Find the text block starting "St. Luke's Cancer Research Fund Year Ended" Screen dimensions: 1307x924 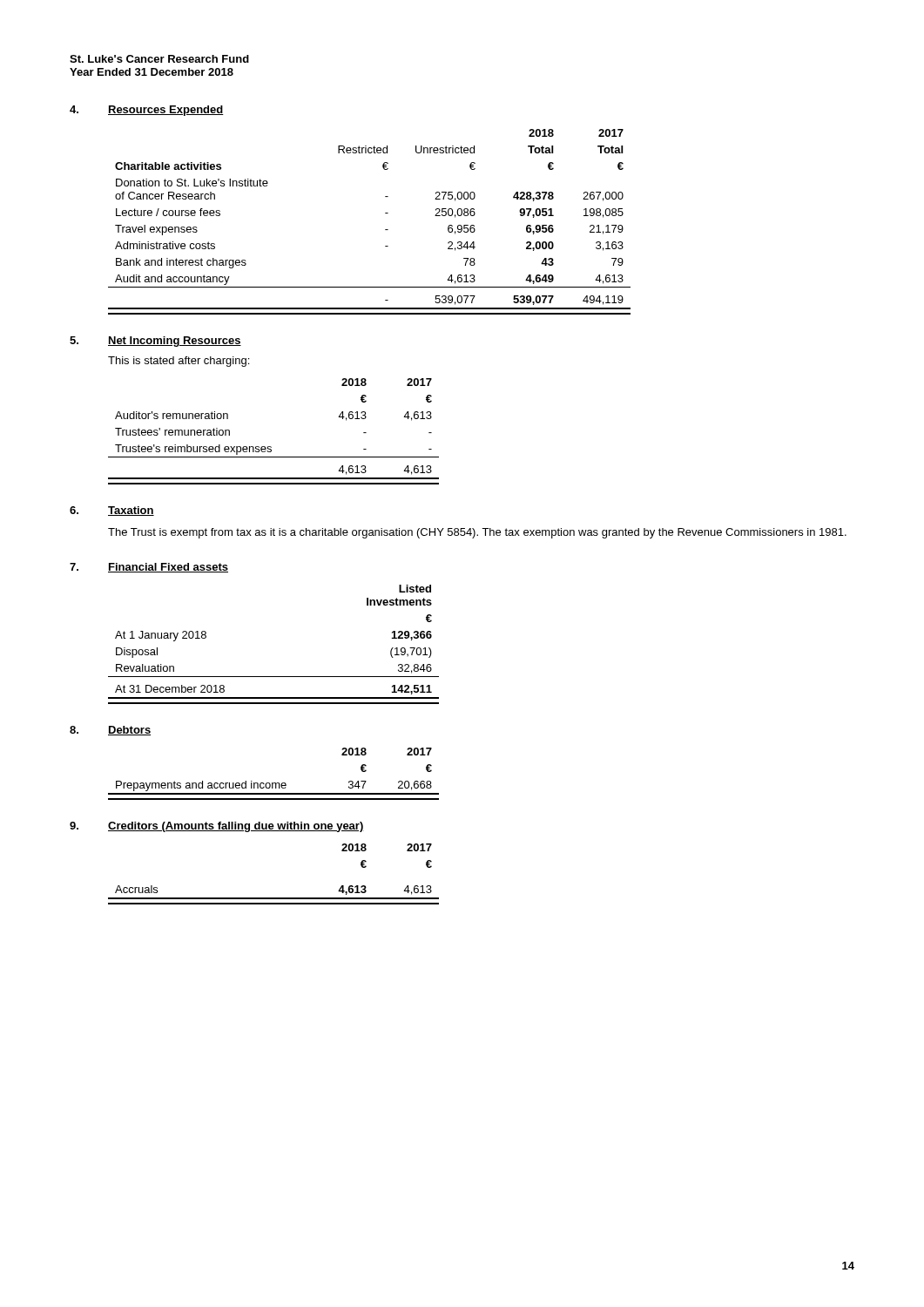point(159,59)
